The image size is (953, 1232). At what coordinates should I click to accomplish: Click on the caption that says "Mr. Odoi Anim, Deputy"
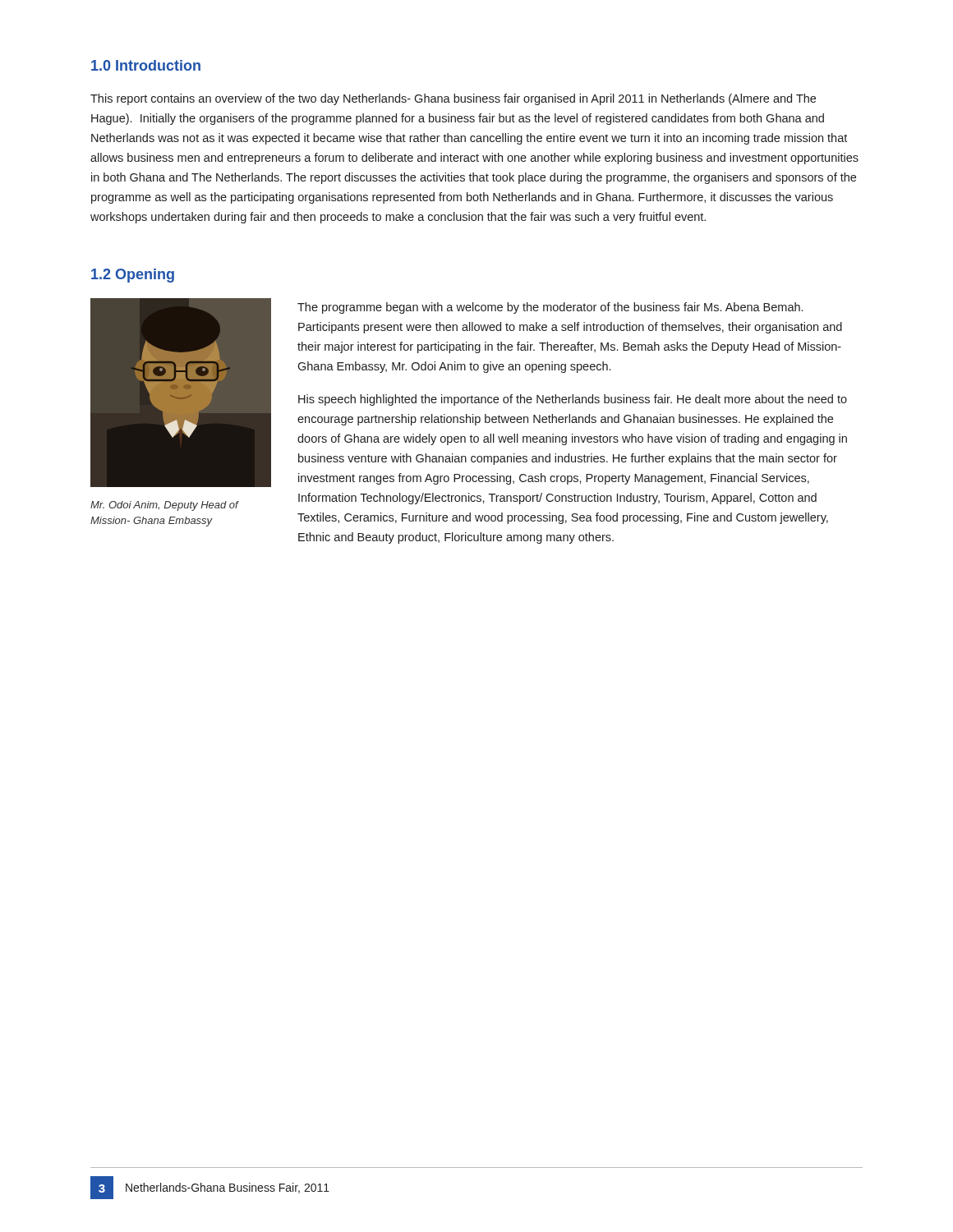click(x=164, y=513)
